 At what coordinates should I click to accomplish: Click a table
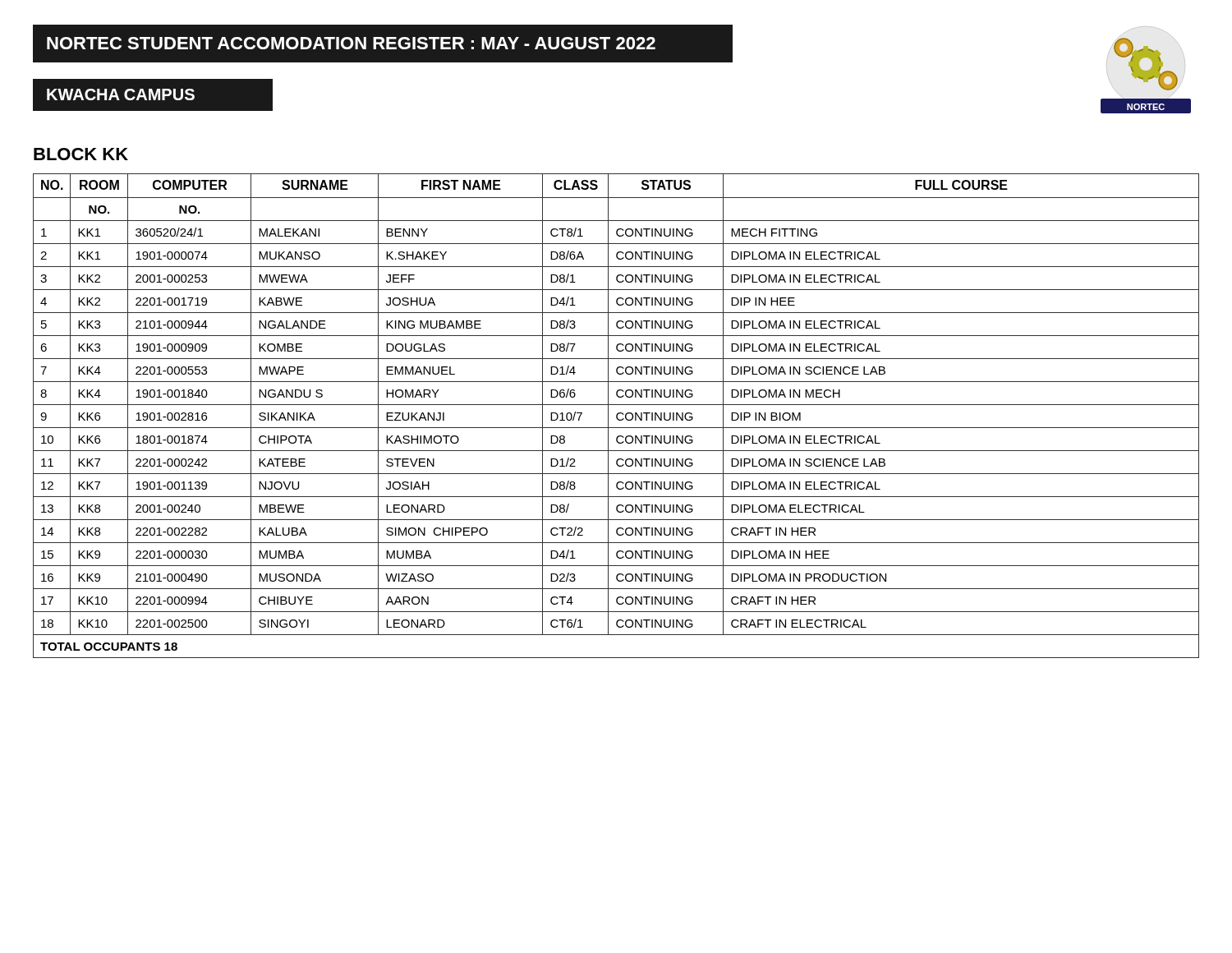[x=616, y=416]
